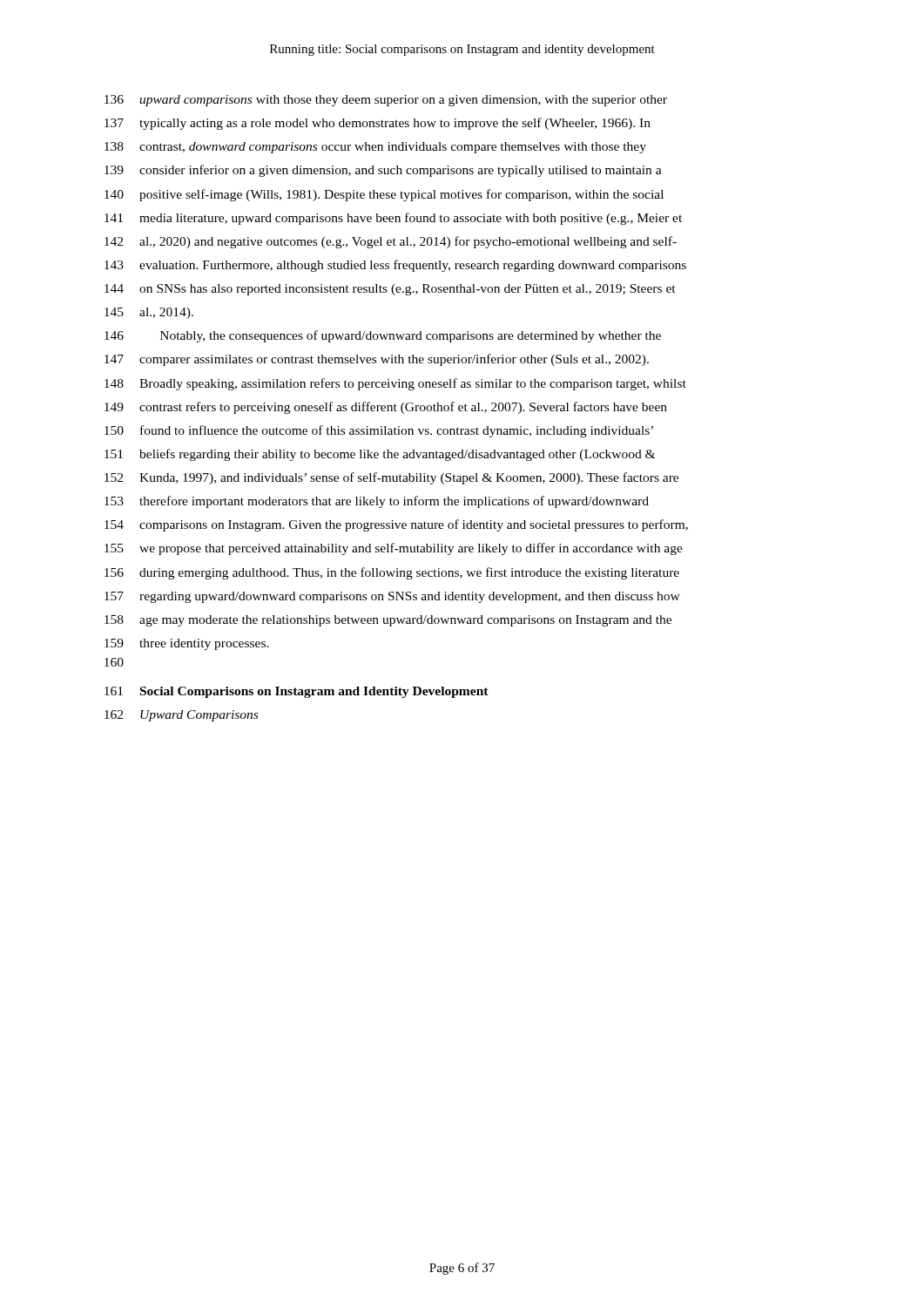
Task: Find the text block starting "146 Notably, the consequences of upward/downward"
Action: point(462,335)
